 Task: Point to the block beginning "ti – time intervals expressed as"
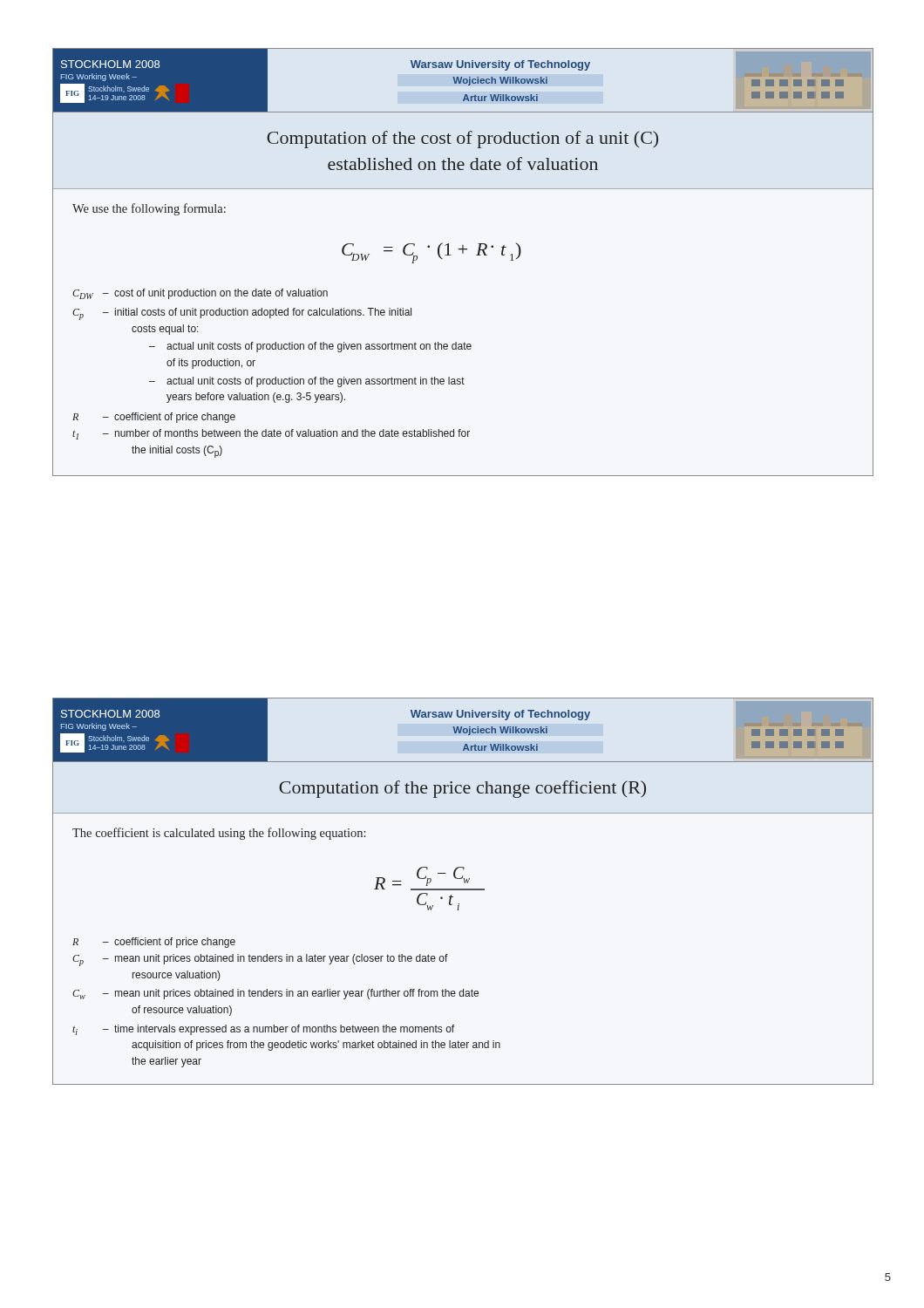tap(463, 1045)
